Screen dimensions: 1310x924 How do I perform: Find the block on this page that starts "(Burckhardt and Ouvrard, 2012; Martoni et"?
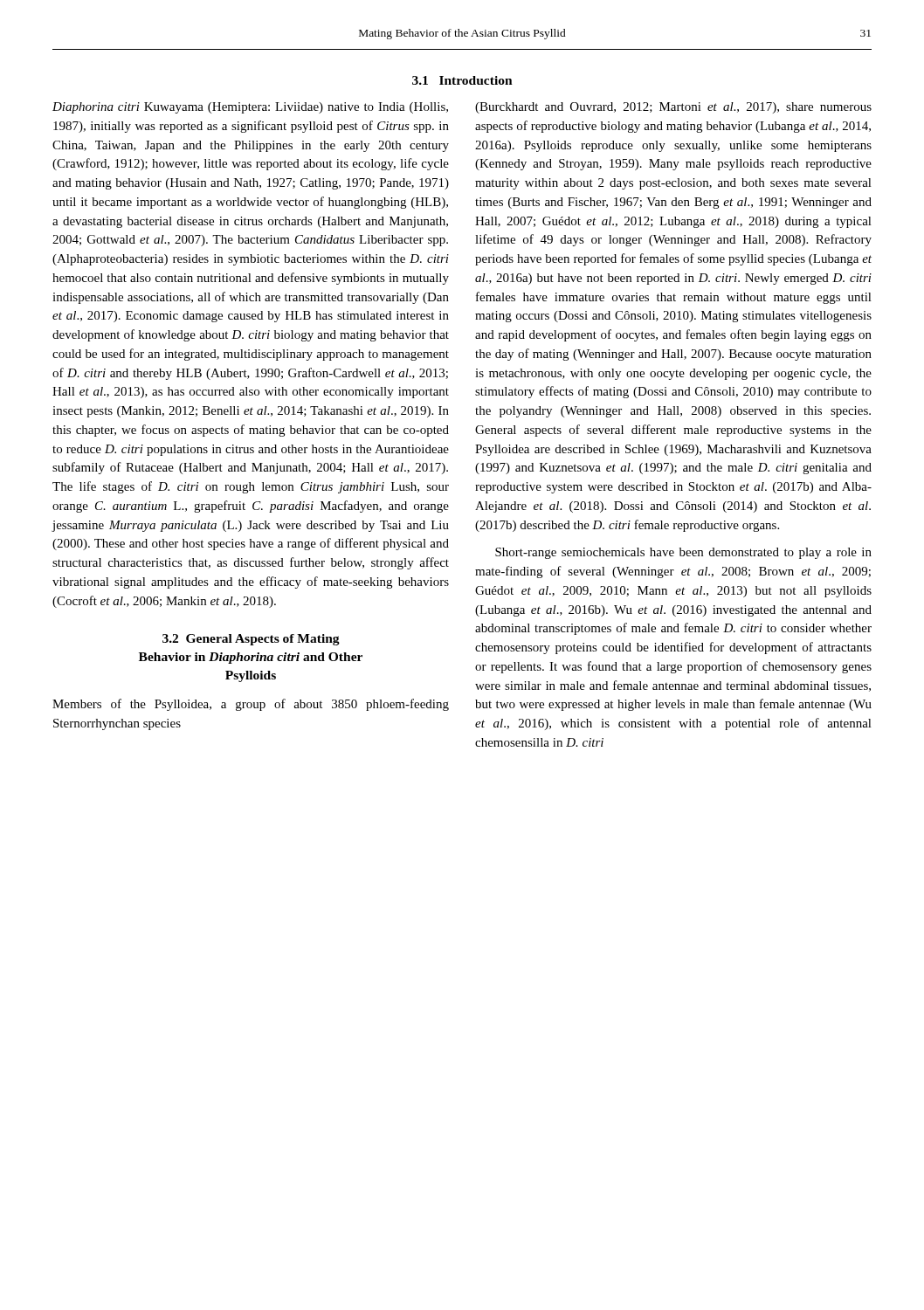[x=673, y=425]
